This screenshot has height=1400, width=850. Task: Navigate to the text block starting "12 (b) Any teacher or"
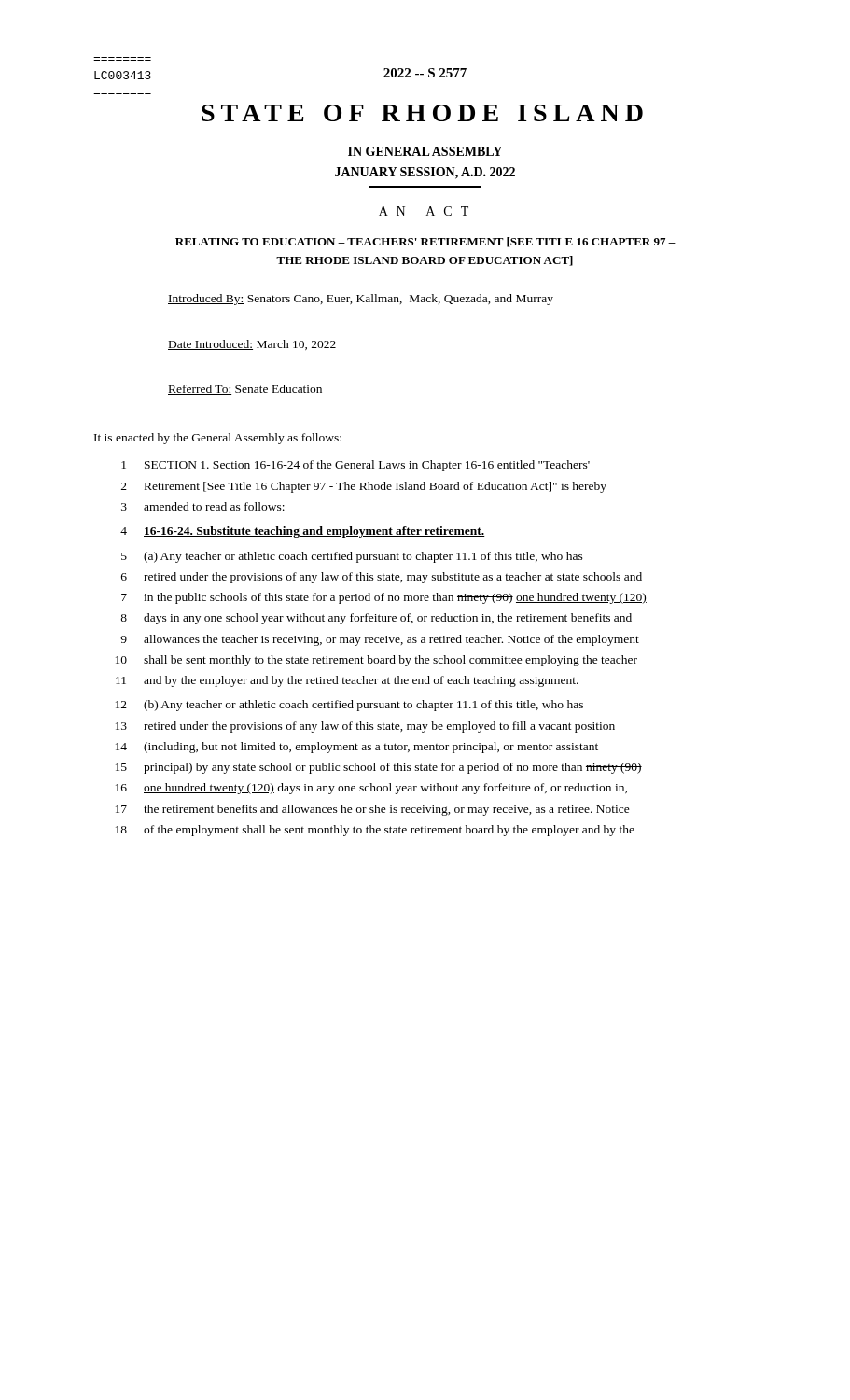click(425, 705)
